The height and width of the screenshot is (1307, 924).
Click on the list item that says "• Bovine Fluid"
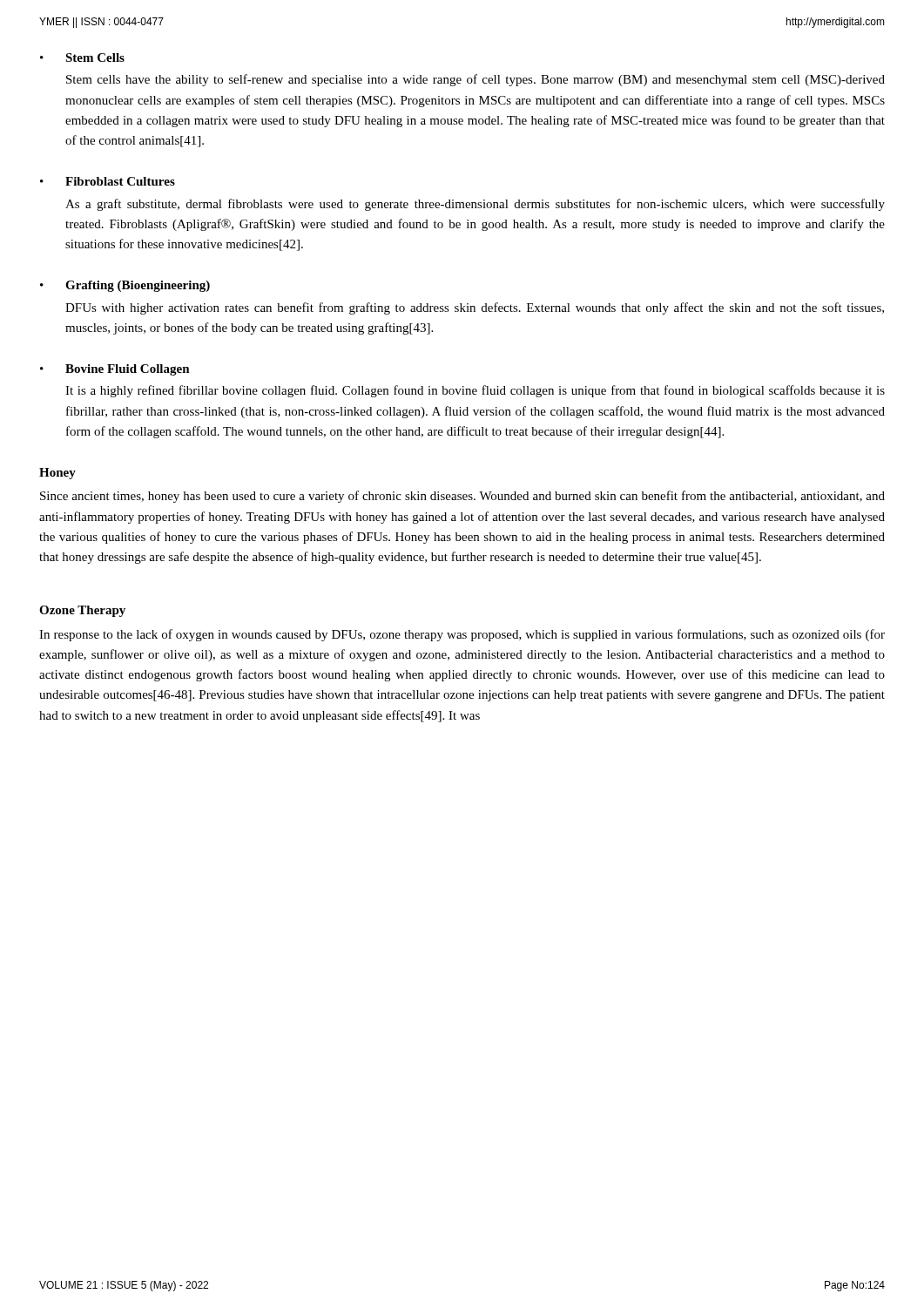coord(462,400)
